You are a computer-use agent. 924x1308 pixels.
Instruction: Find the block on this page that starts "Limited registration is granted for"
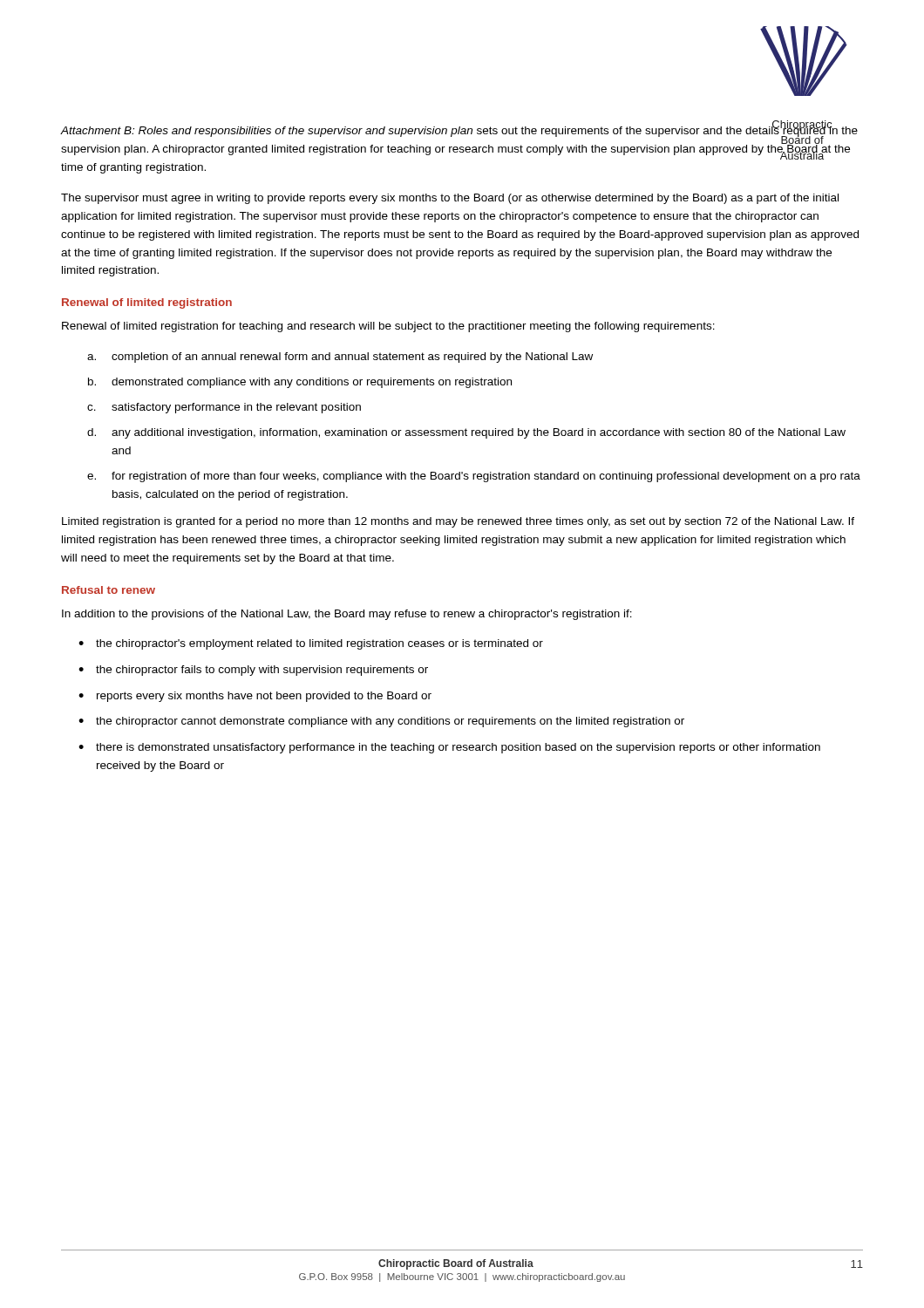click(458, 539)
